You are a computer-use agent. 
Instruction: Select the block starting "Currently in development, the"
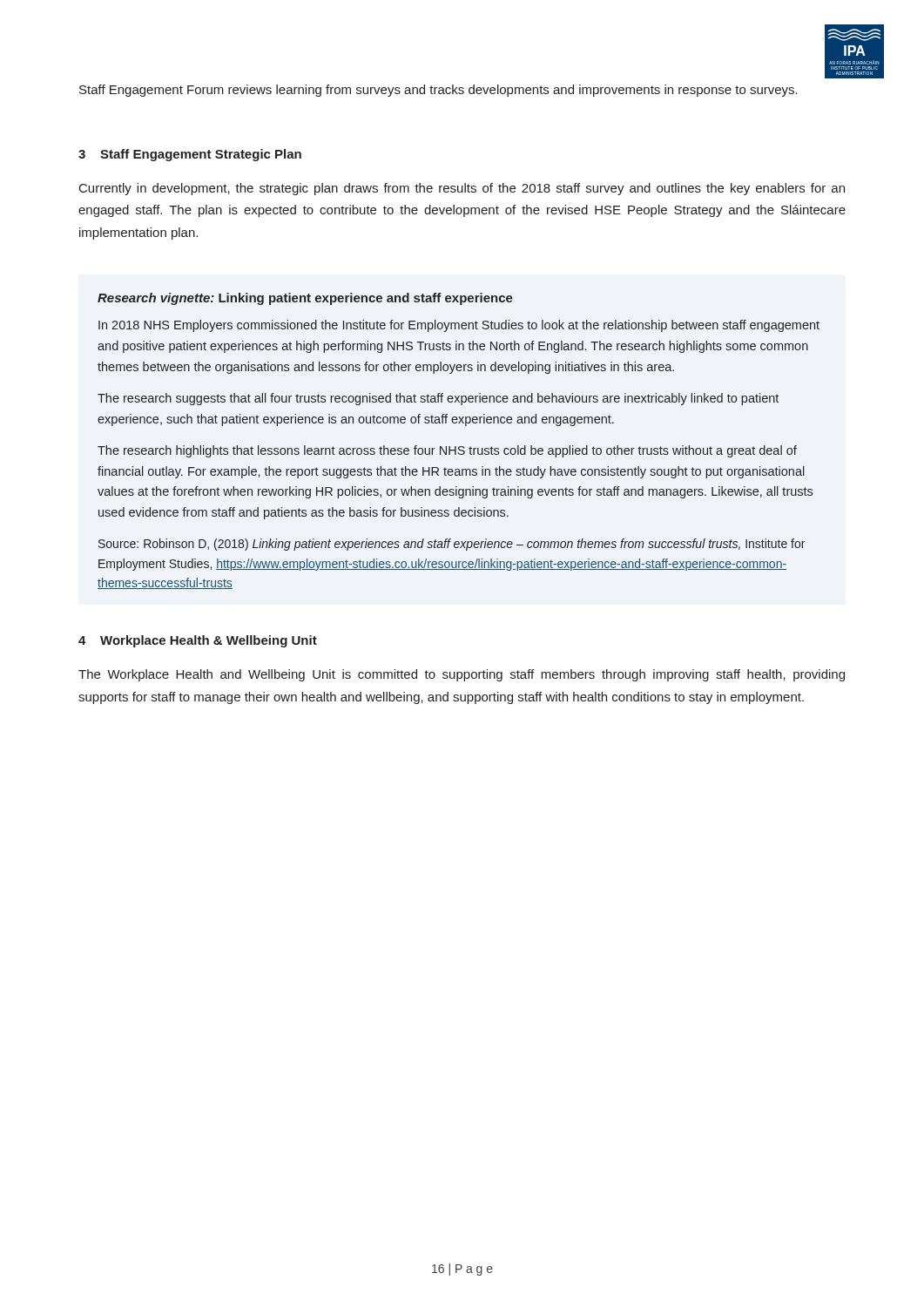point(462,210)
